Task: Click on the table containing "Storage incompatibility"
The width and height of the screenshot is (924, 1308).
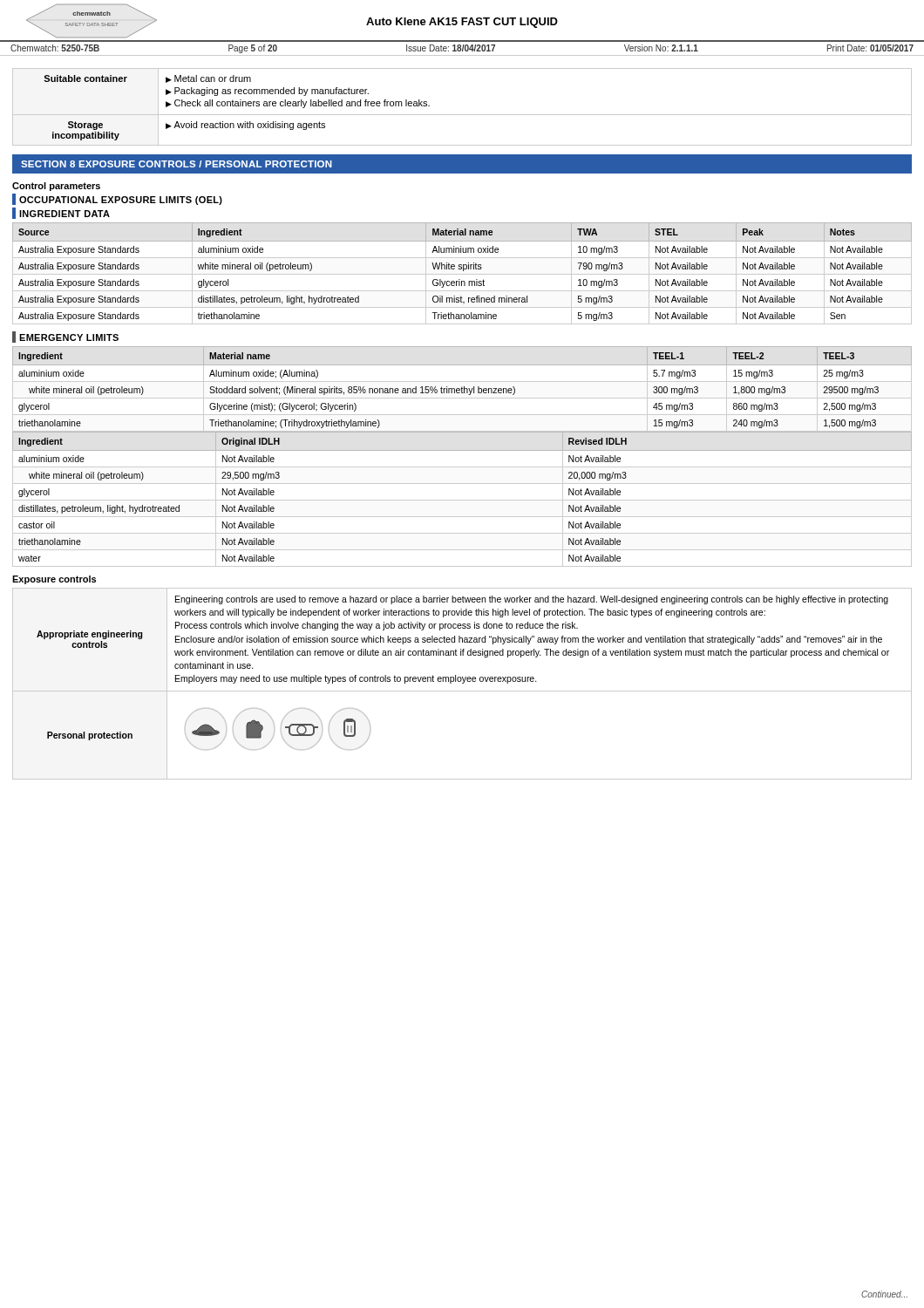Action: 462,107
